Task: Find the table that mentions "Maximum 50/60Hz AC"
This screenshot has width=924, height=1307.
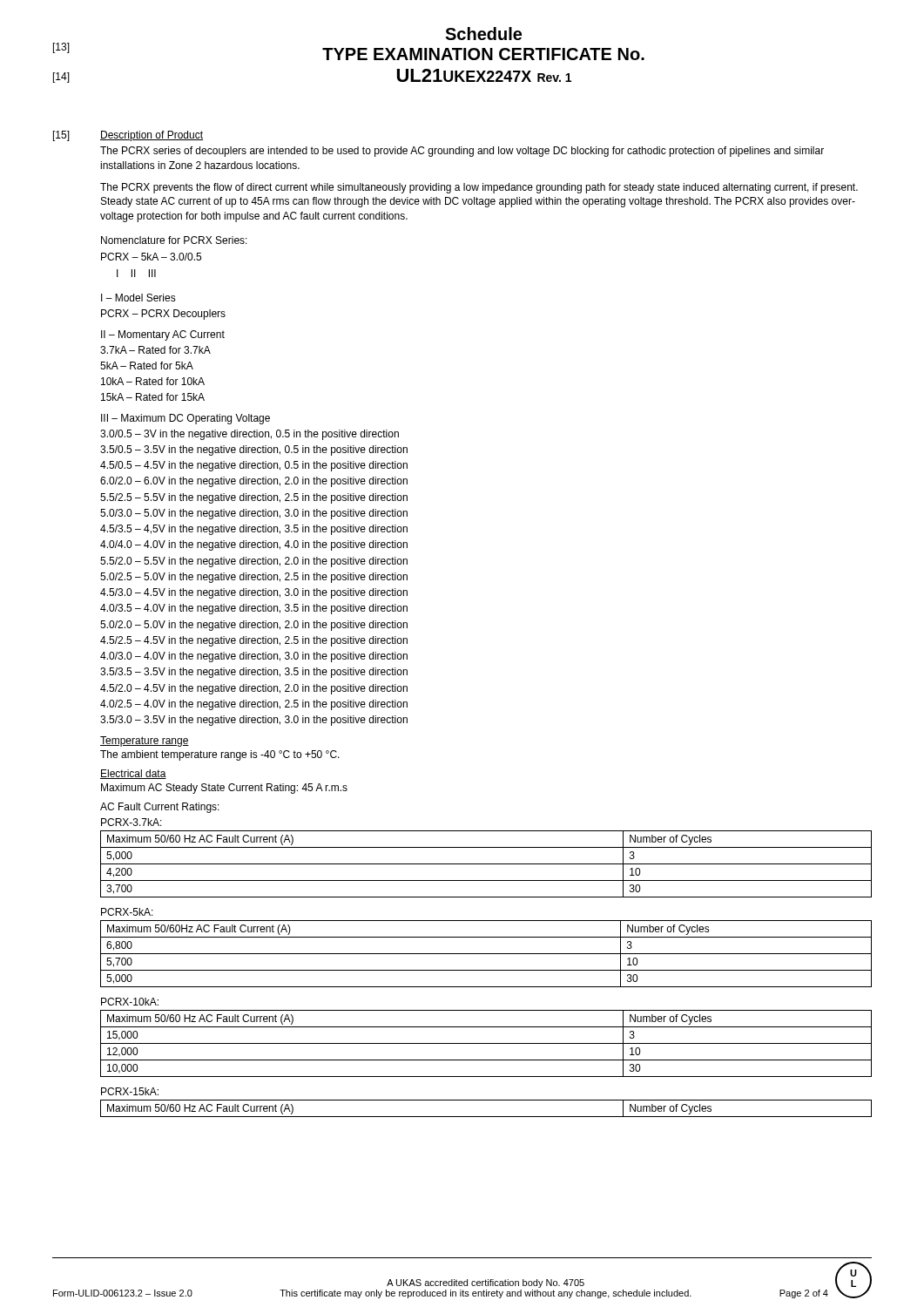Action: (x=486, y=954)
